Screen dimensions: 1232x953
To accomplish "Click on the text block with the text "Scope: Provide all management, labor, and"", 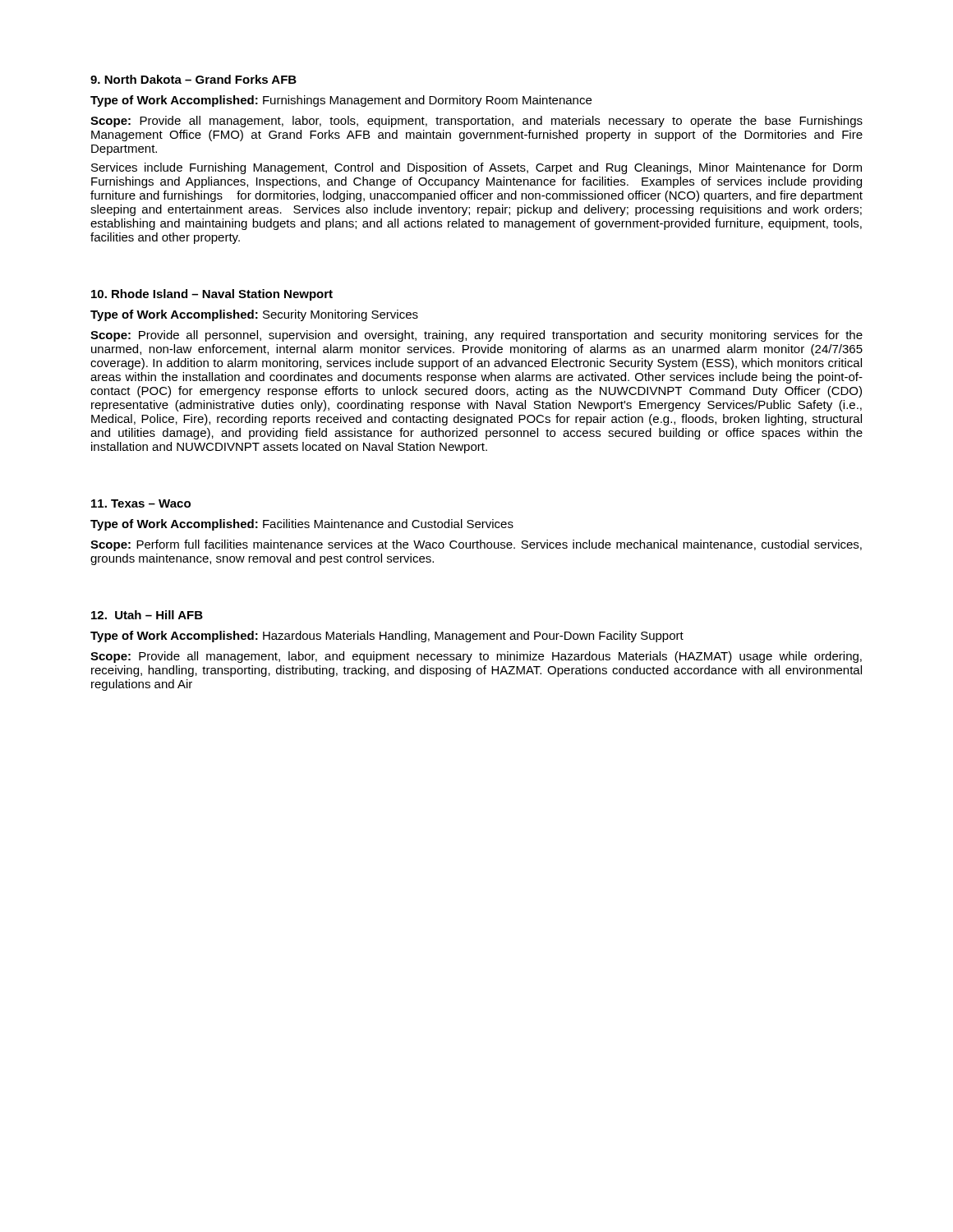I will pyautogui.click(x=476, y=670).
